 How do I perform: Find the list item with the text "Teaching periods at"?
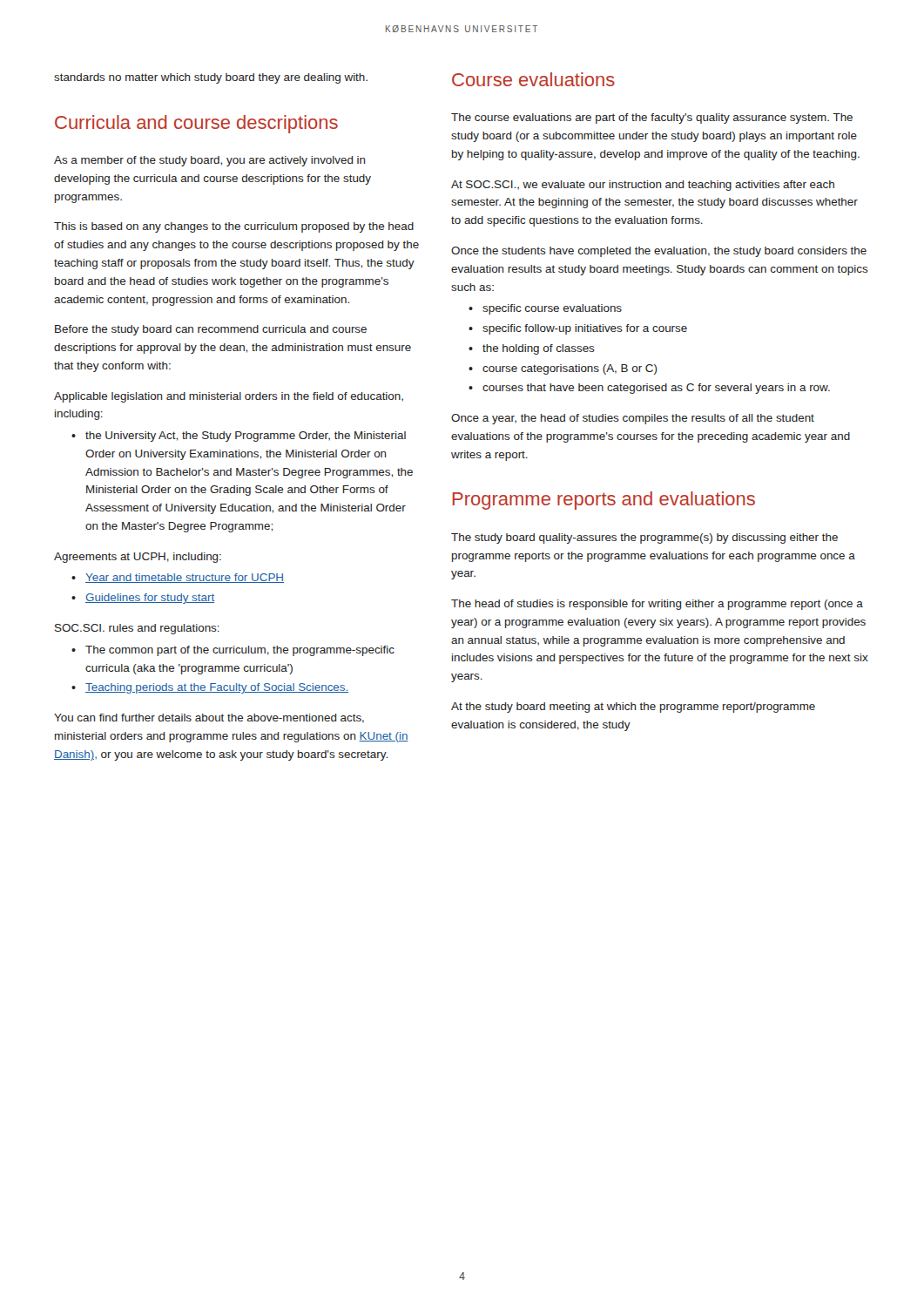217,687
